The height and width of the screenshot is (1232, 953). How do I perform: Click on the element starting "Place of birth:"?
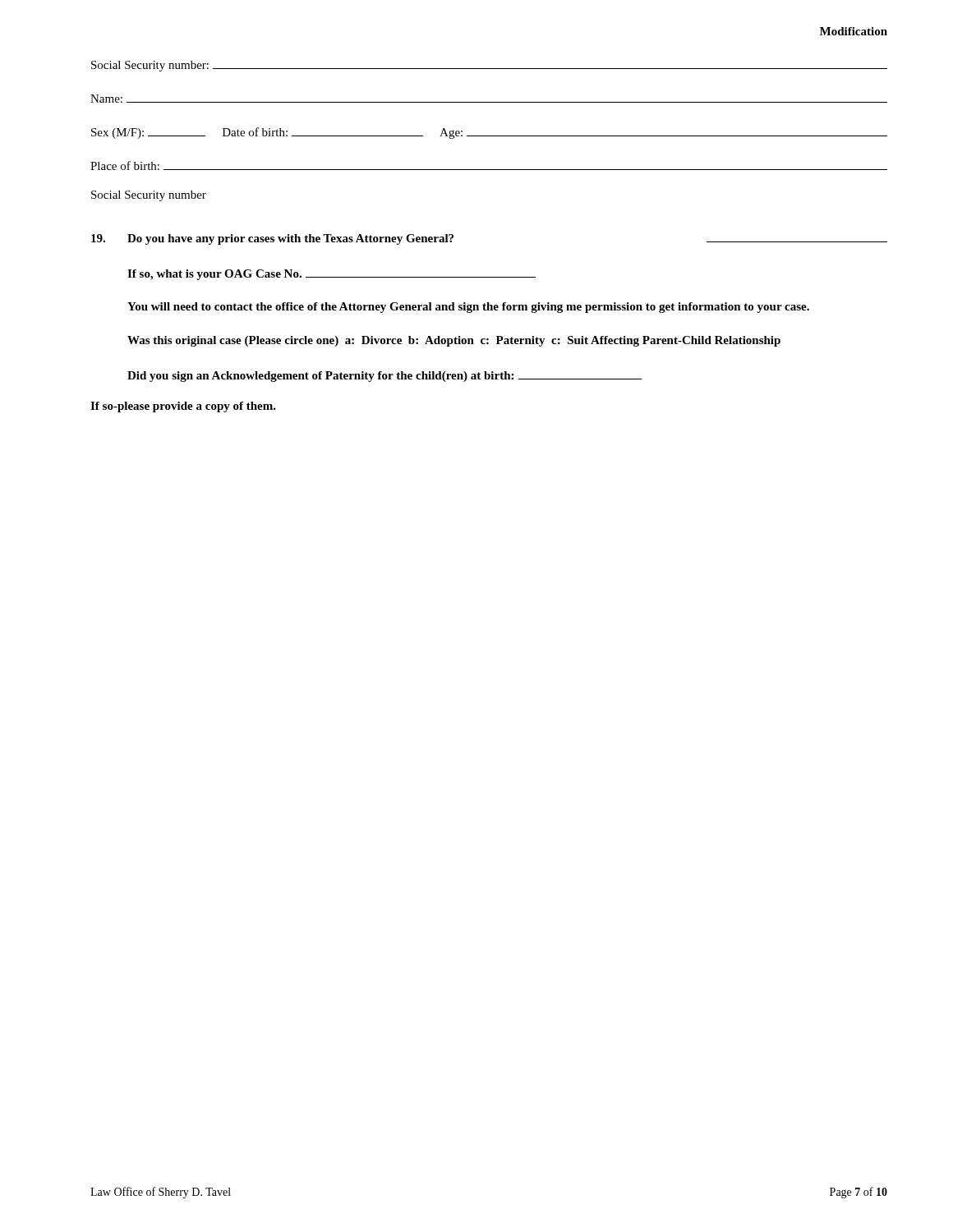tap(489, 164)
